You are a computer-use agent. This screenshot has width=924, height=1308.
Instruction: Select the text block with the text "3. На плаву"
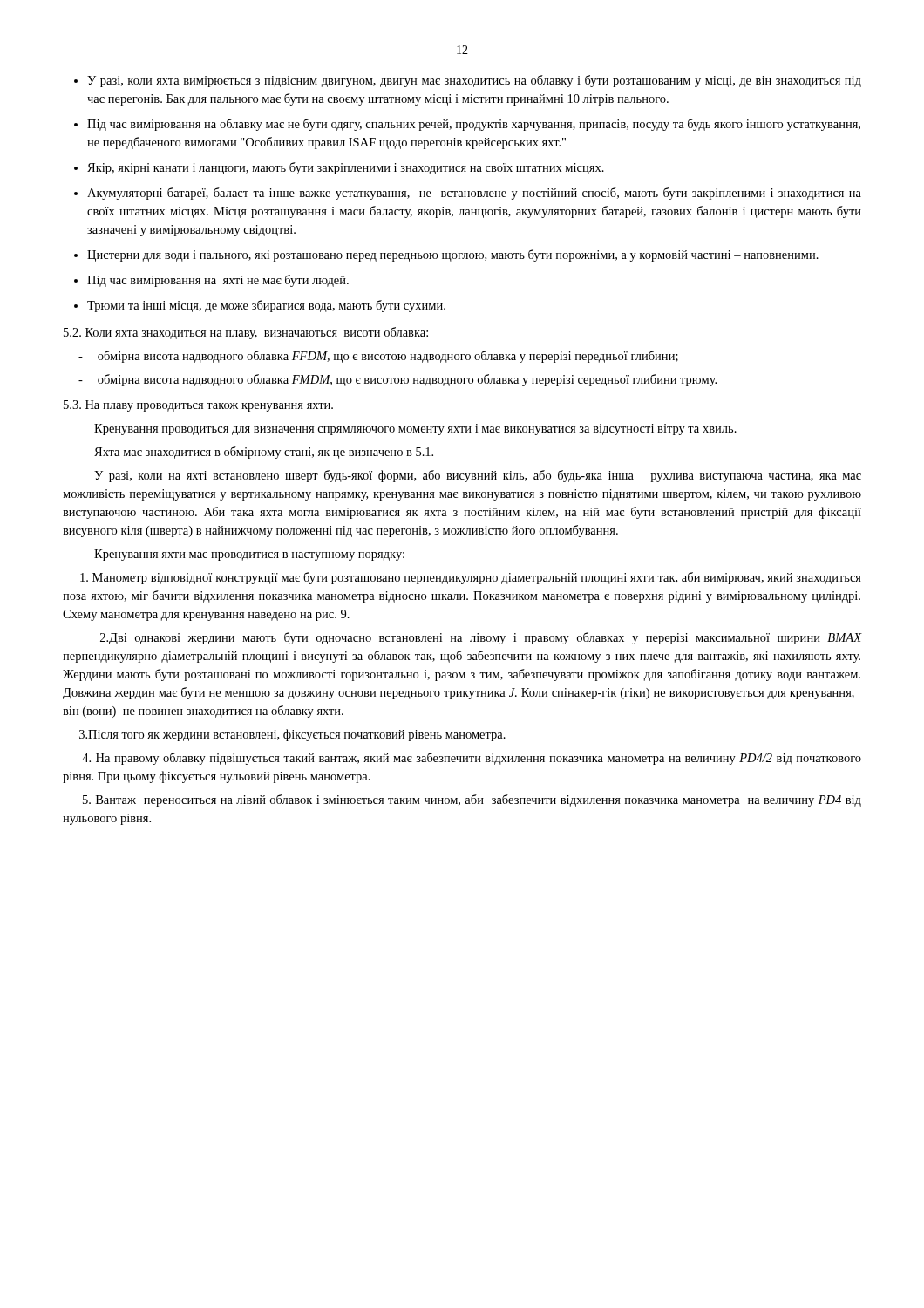click(x=198, y=404)
